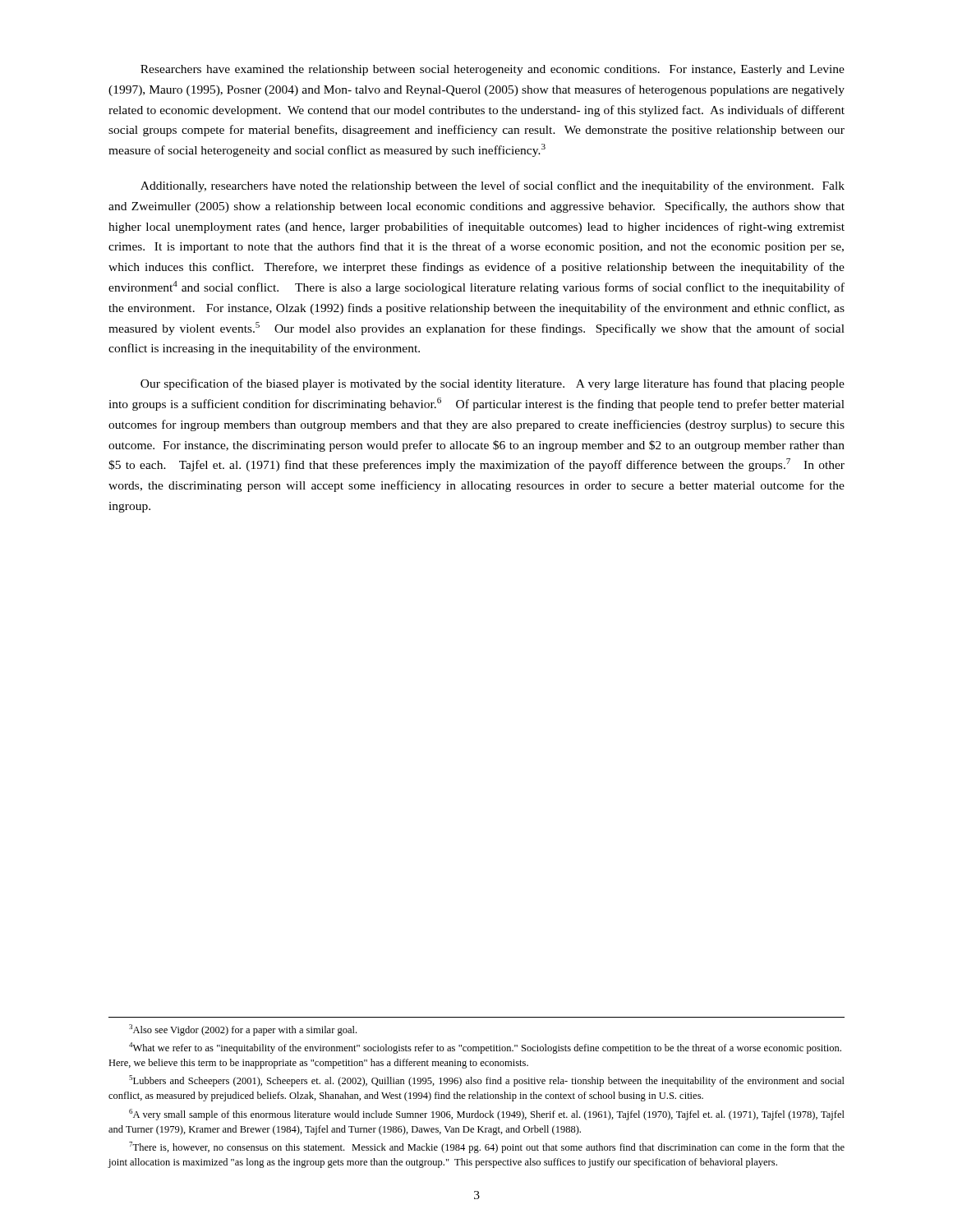Click the passage that begins "4What we refer to as "inequitability of the"
953x1232 pixels.
(x=476, y=1055)
